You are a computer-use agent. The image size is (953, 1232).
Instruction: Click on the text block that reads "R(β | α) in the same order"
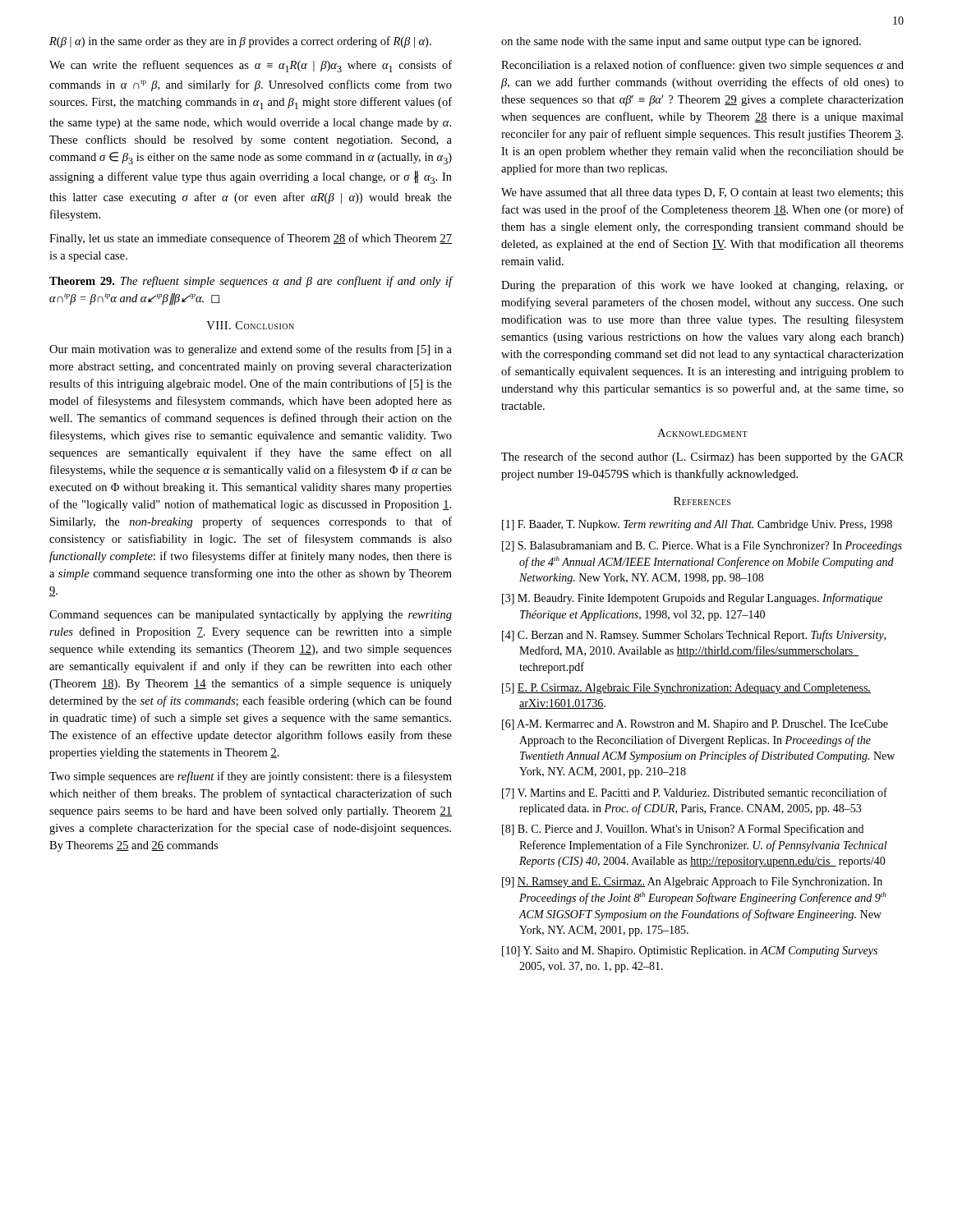251,42
